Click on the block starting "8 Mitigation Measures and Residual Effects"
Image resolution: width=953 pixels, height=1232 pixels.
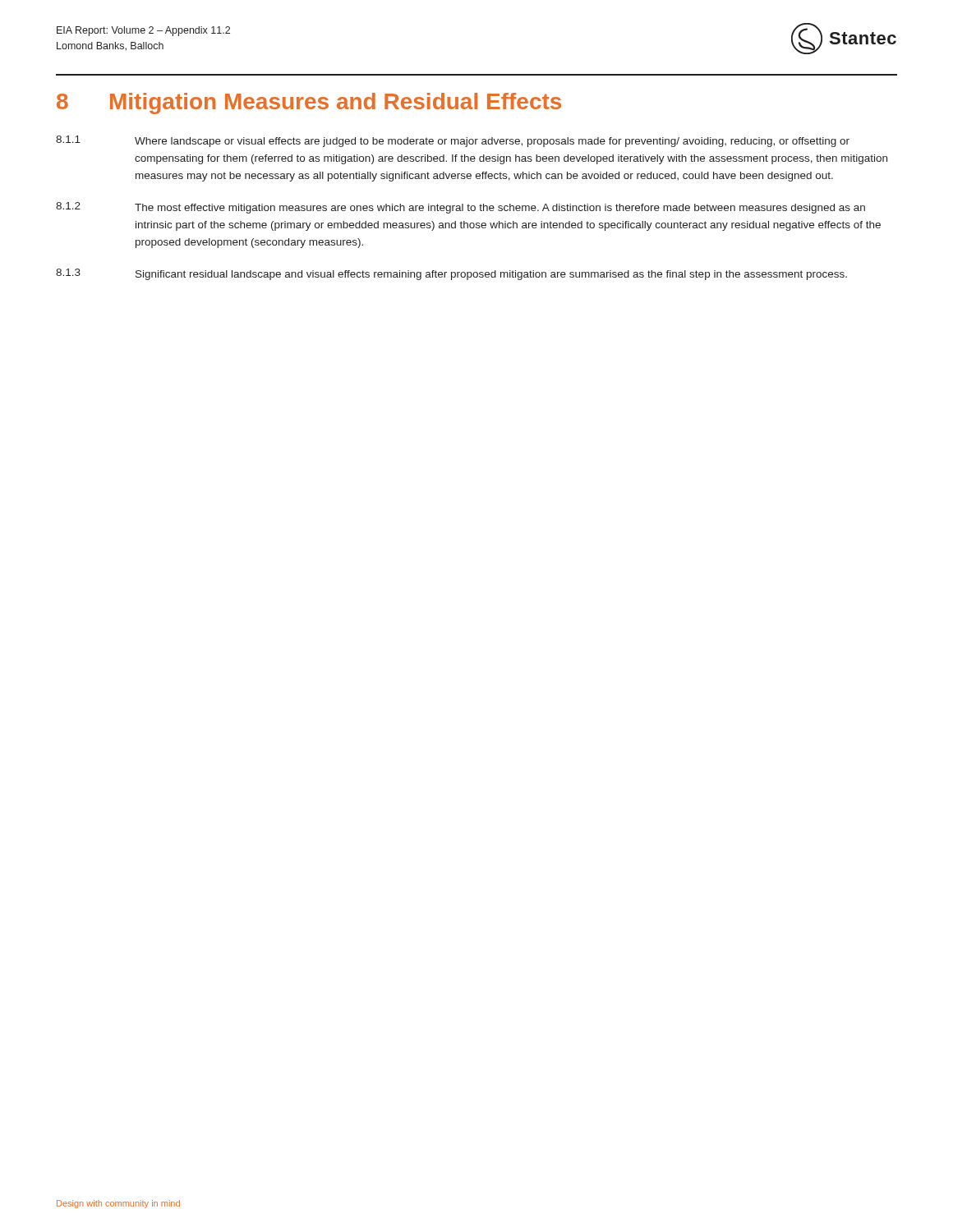[x=309, y=102]
